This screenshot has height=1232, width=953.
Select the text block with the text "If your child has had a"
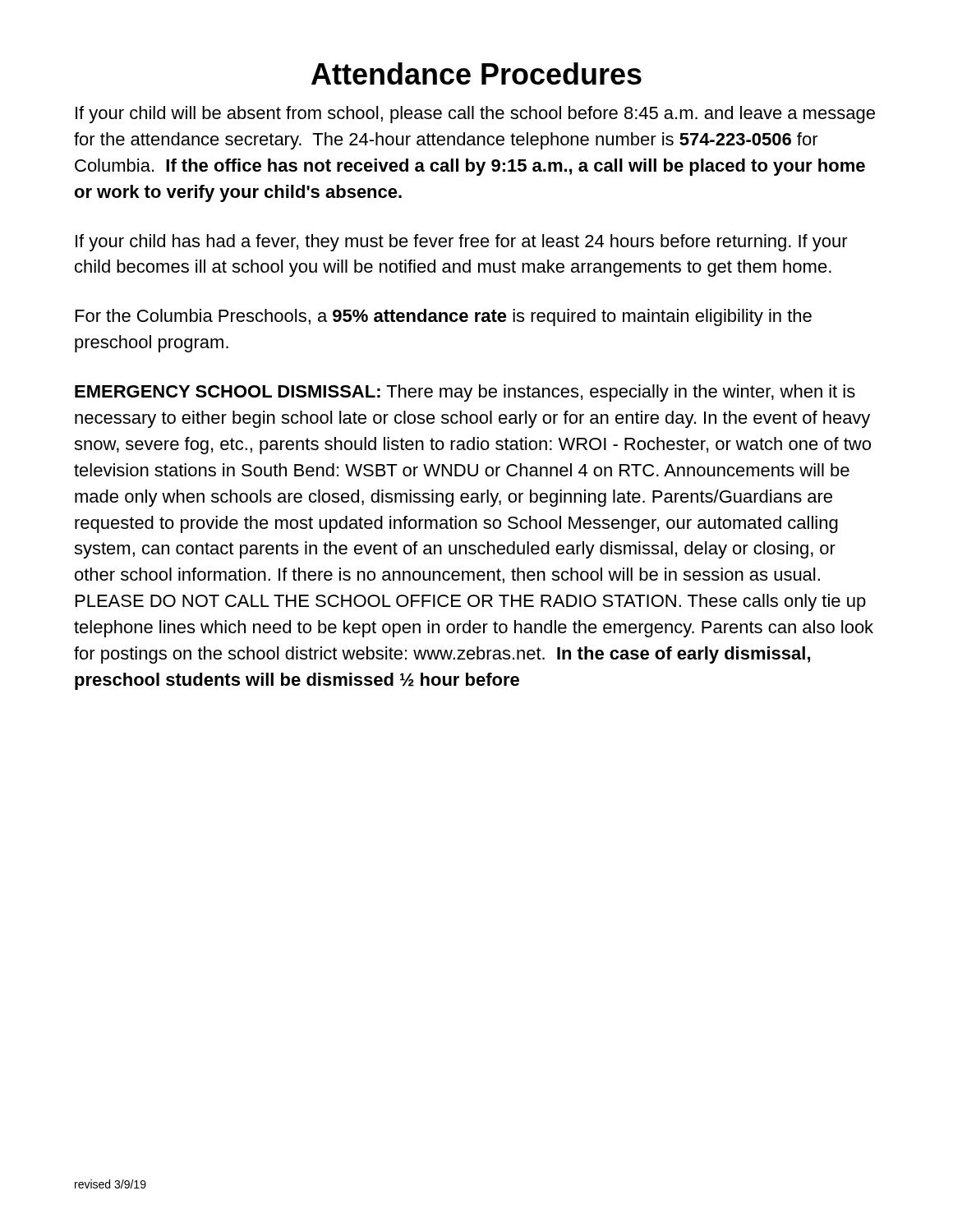click(x=461, y=254)
